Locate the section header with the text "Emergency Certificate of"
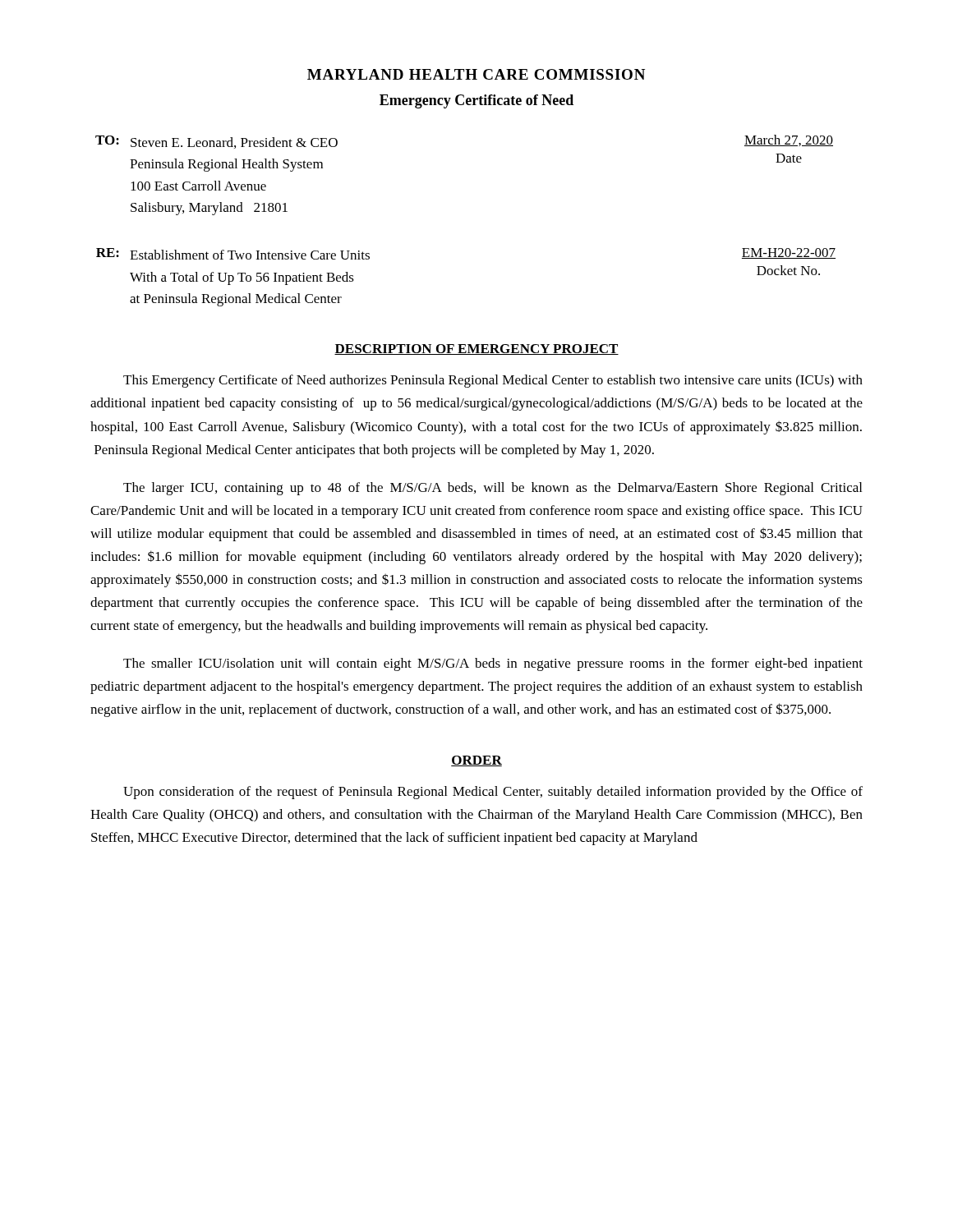Image resolution: width=953 pixels, height=1232 pixels. (476, 101)
